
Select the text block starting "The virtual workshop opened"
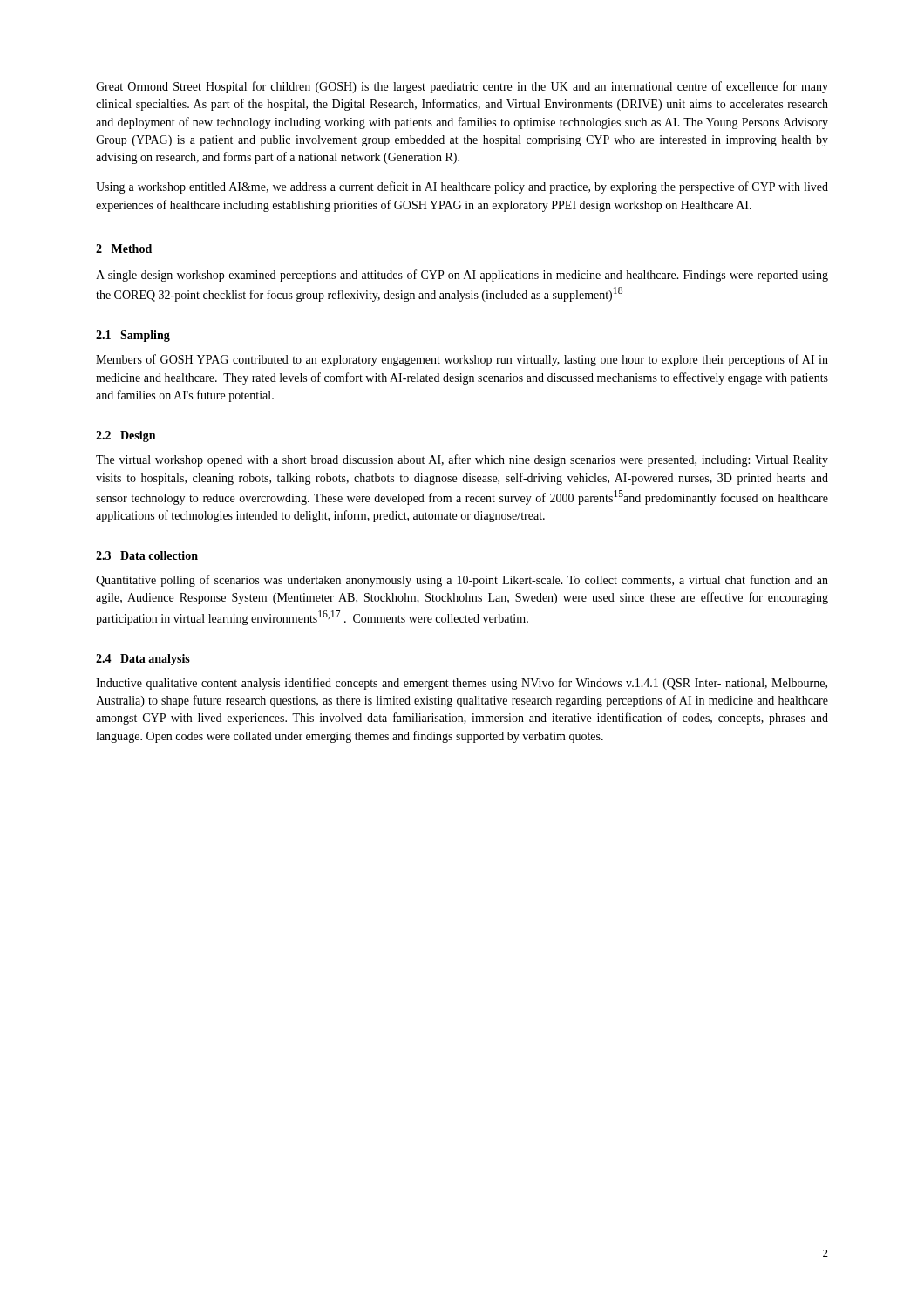462,488
